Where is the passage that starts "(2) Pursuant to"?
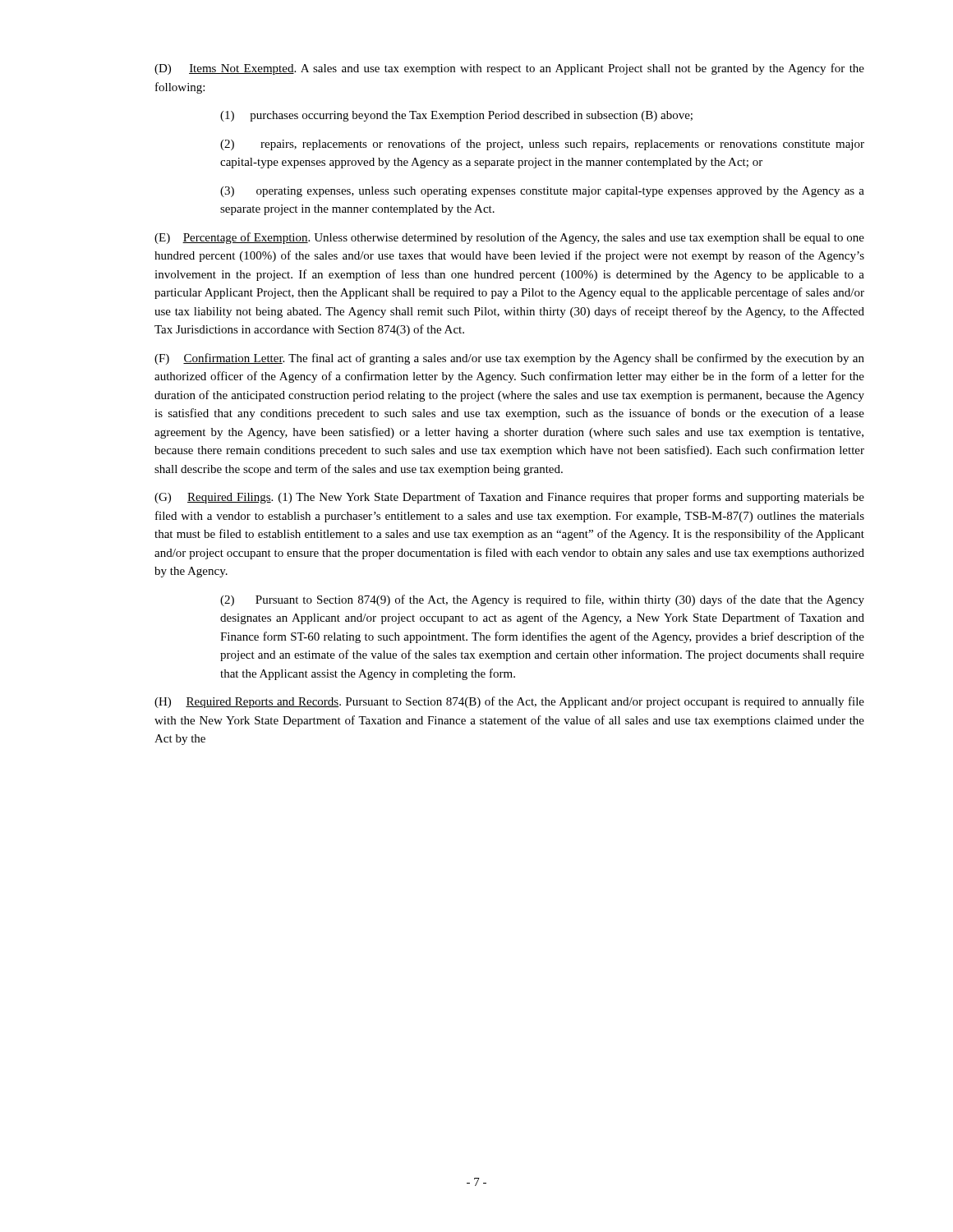953x1232 pixels. pos(542,636)
